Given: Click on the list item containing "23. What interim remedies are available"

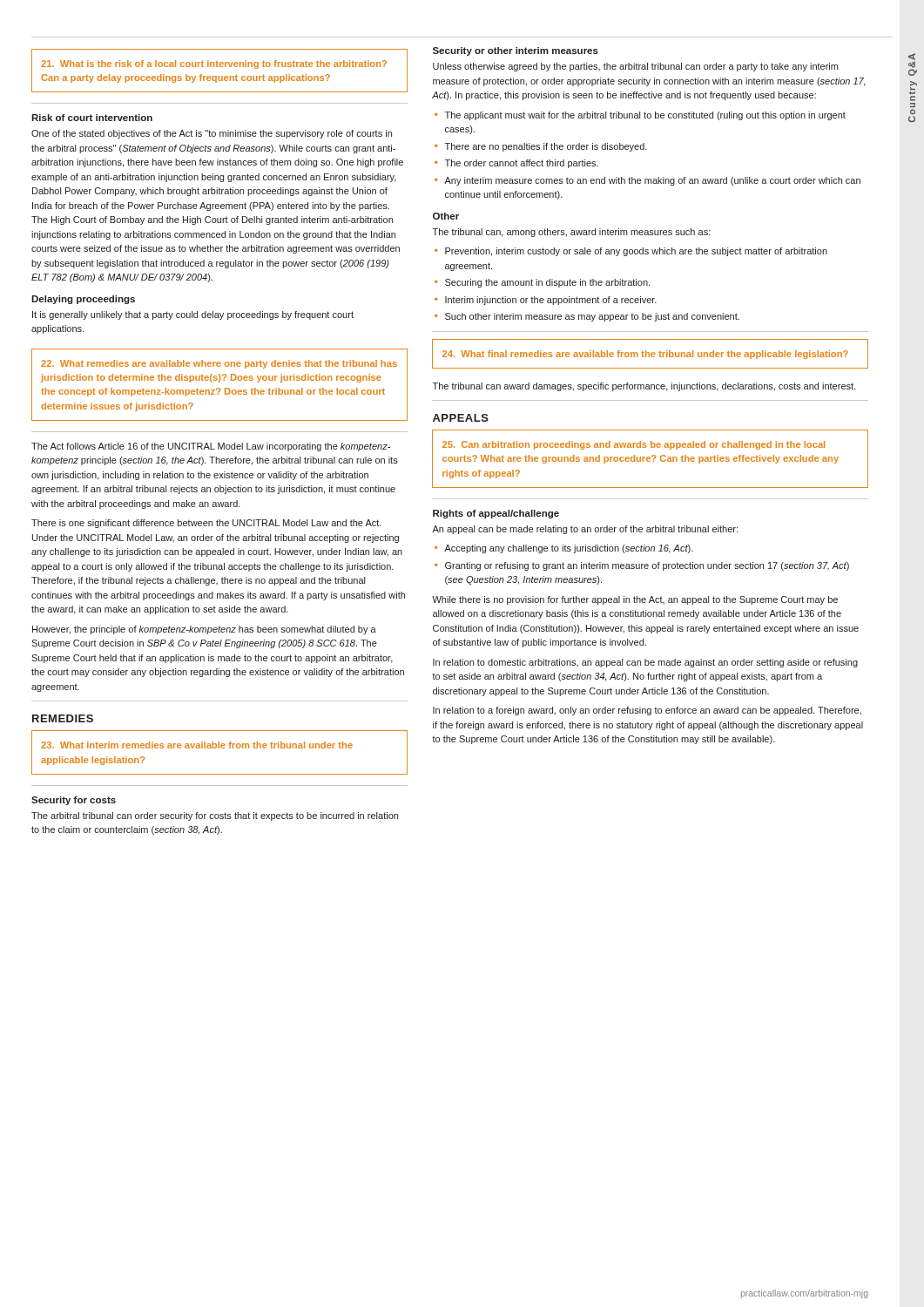Looking at the screenshot, I should (220, 753).
